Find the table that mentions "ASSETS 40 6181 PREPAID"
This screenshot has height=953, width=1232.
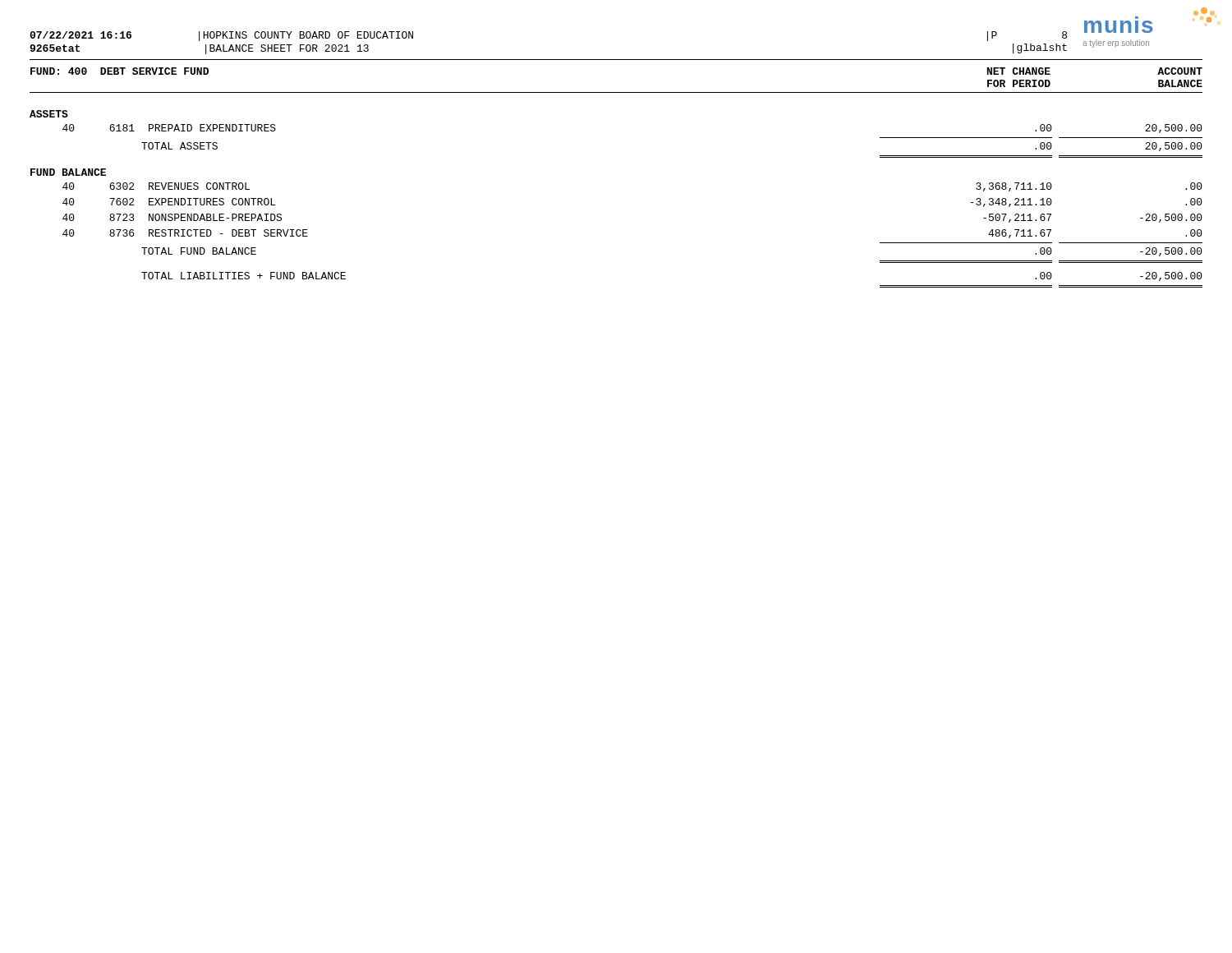pos(616,194)
